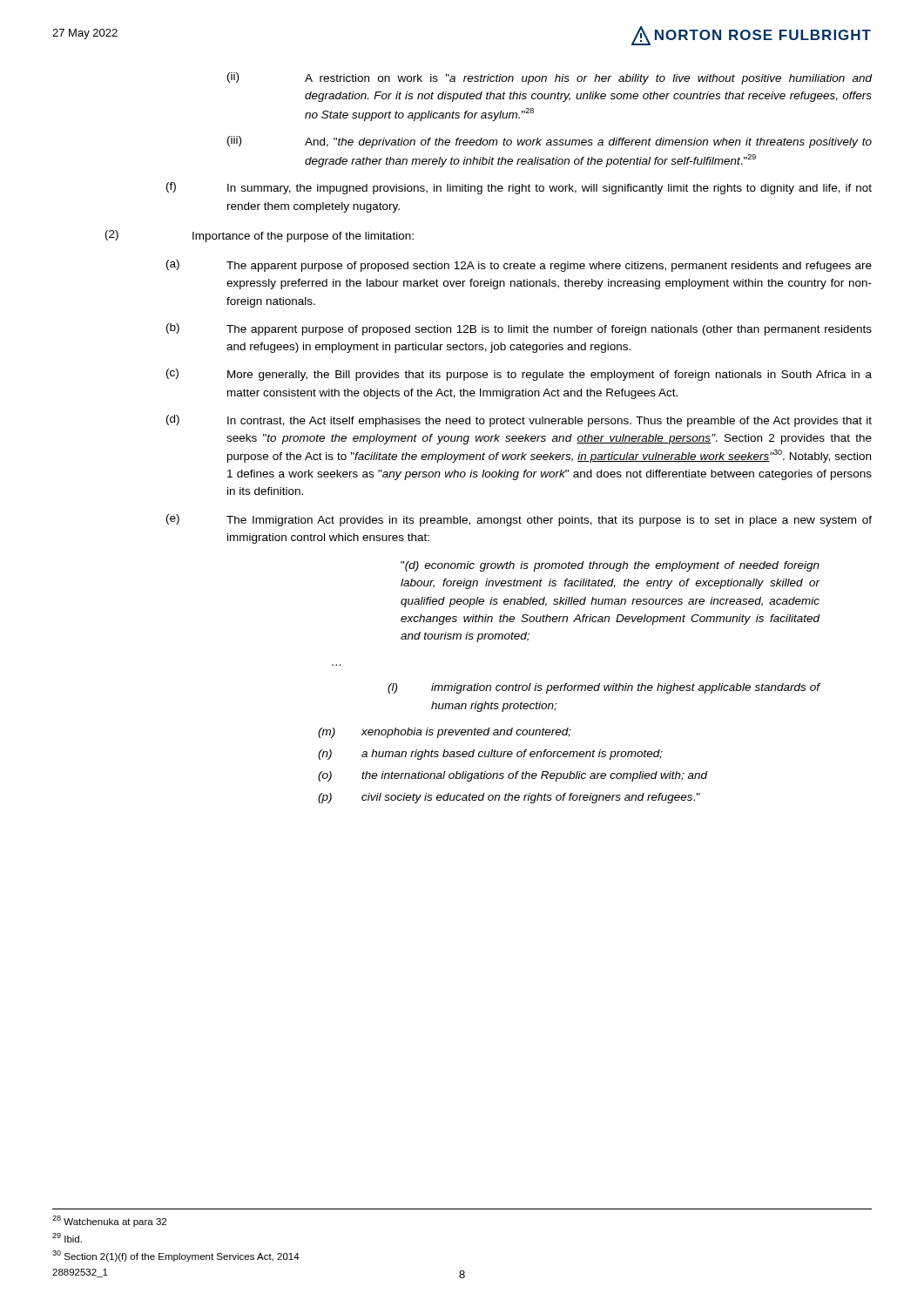Select the text block starting "(o) the international obligations of the Republic"
This screenshot has height=1307, width=924.
512,775
